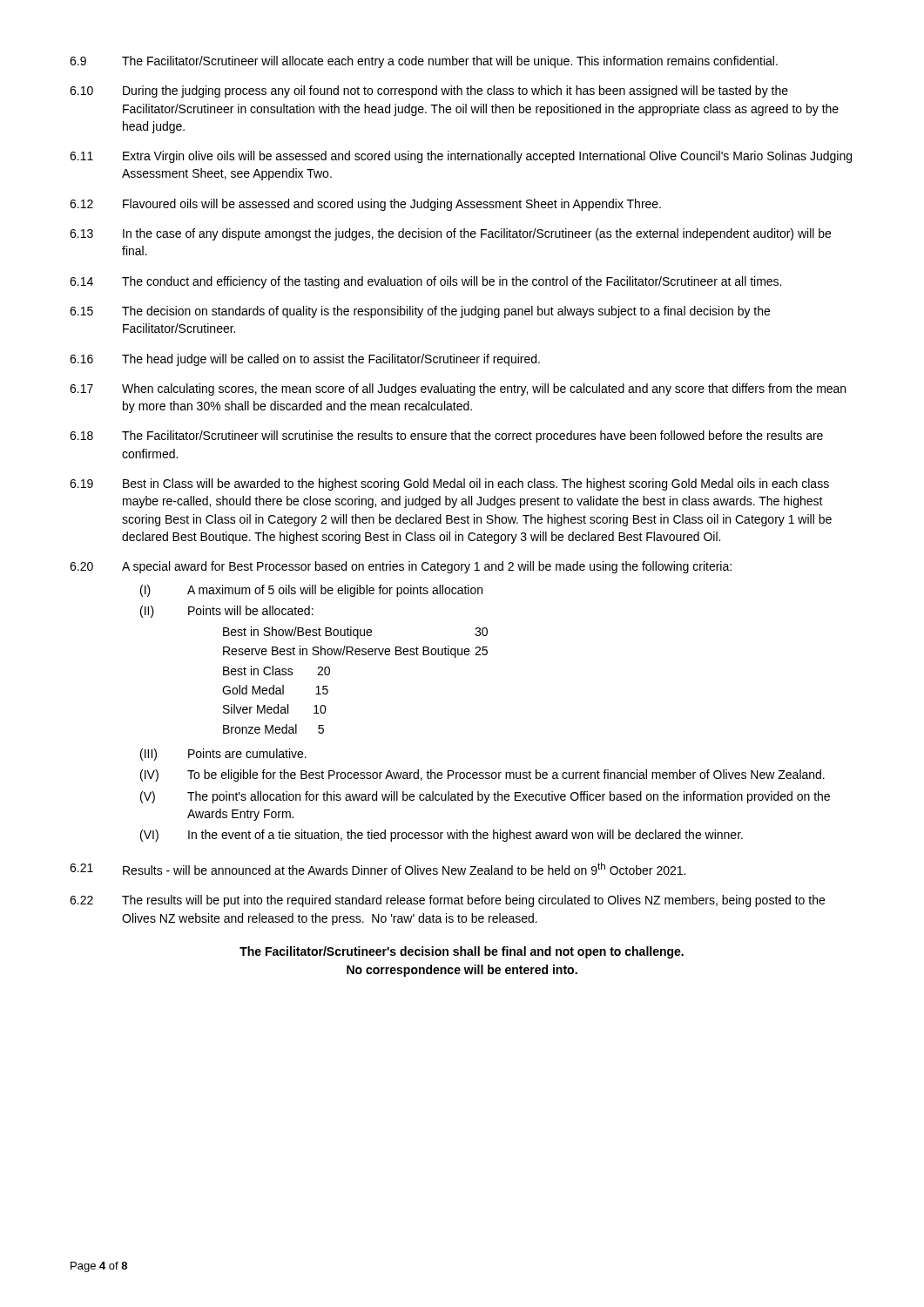Point to the block beginning "The Facilitator/Scrutineer's decision shall be final and"

point(462,961)
